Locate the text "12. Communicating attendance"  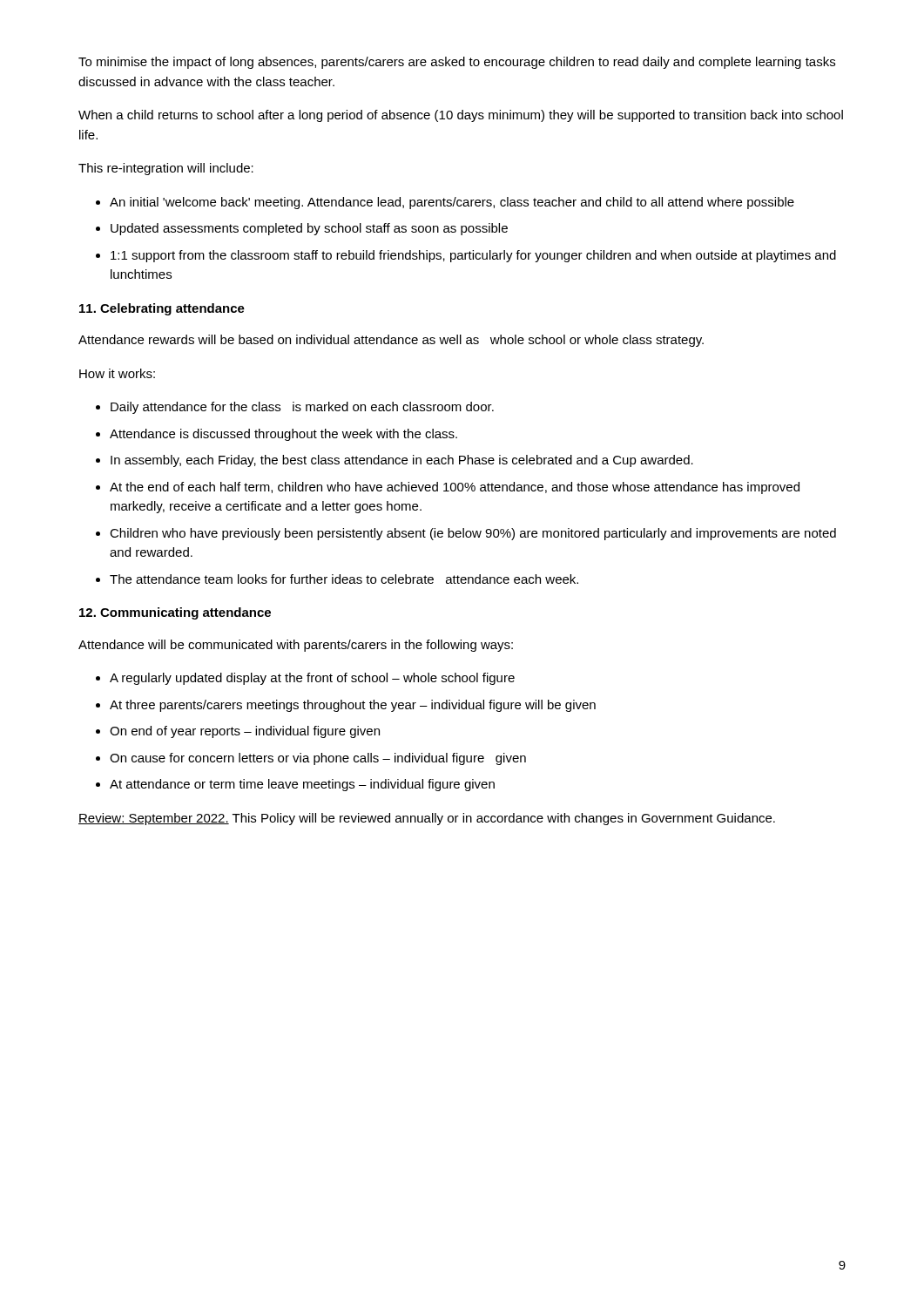(175, 613)
